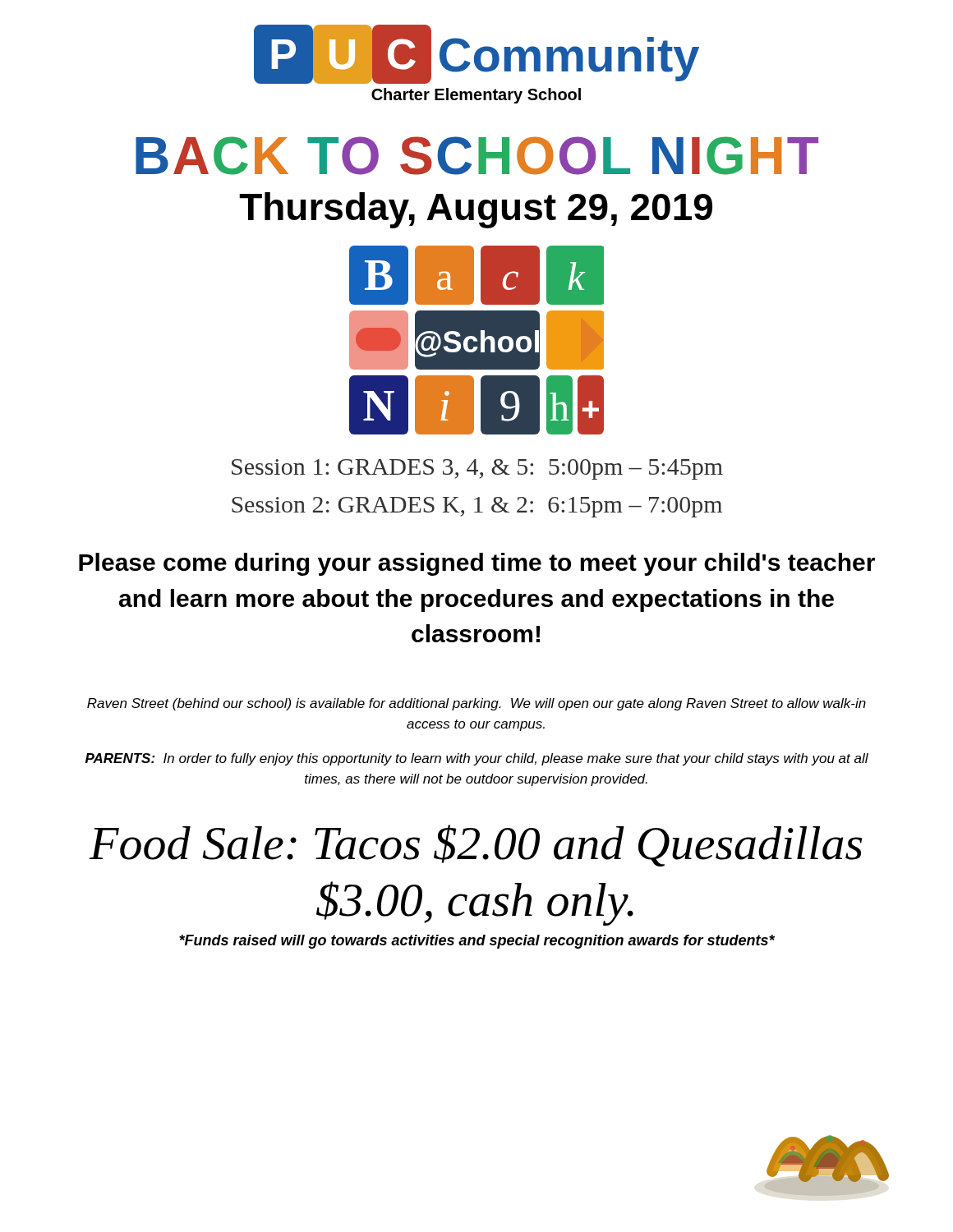Navigate to the block starting "Funds raised will go towards"
This screenshot has width=953, height=1232.
476,941
